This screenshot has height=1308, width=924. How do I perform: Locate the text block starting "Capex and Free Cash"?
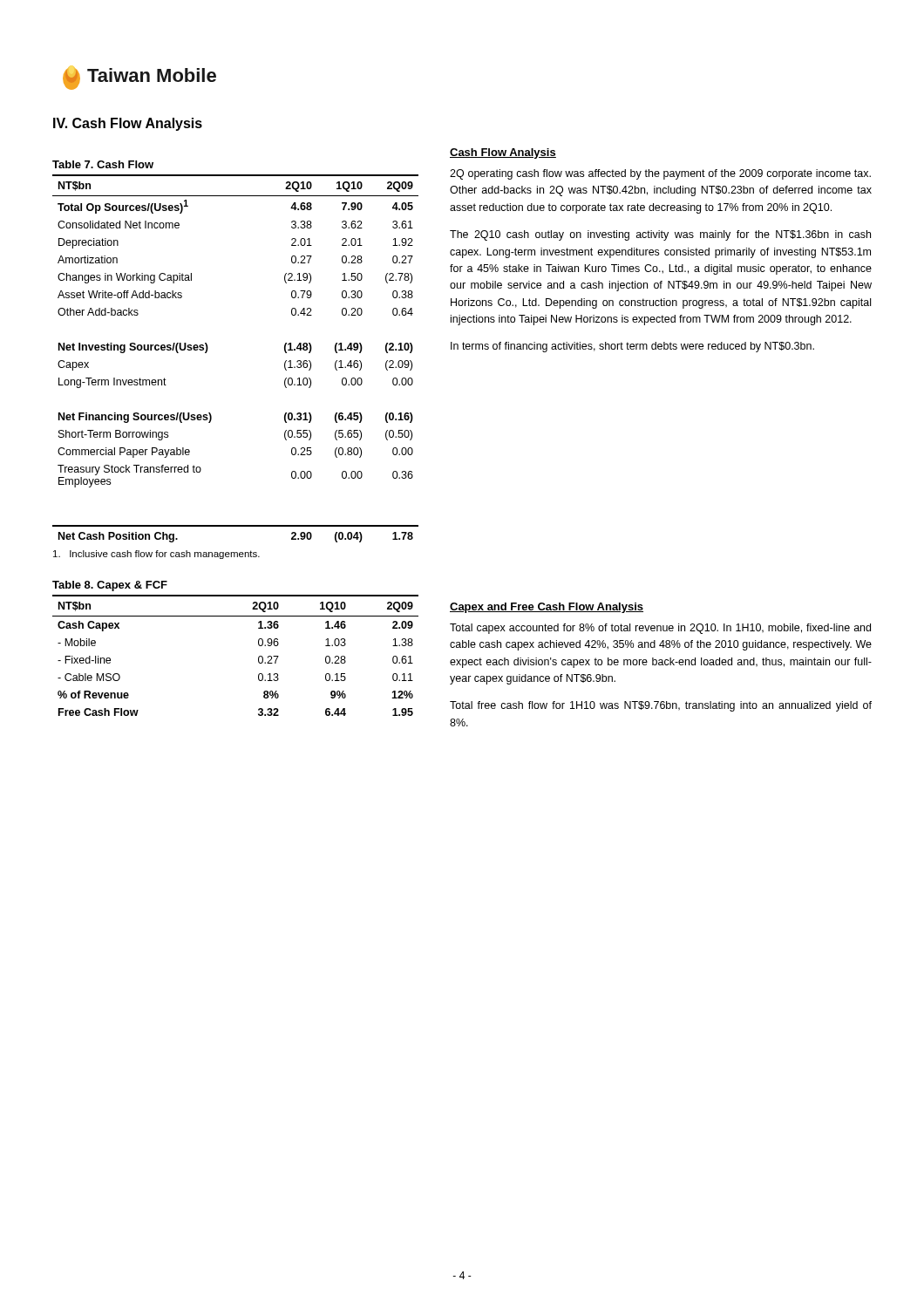click(547, 606)
